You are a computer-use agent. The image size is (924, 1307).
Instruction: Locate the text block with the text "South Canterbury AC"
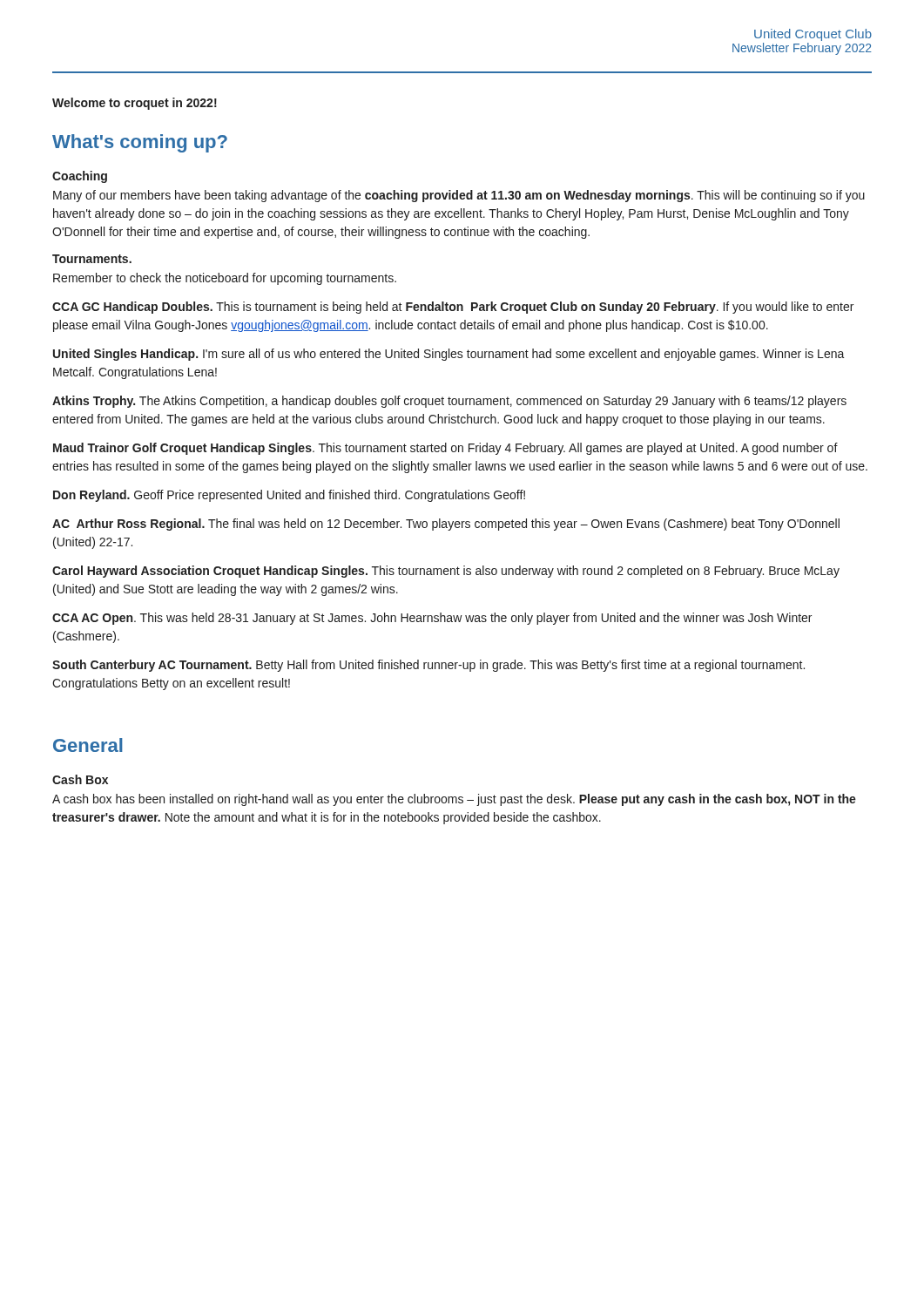tap(429, 674)
